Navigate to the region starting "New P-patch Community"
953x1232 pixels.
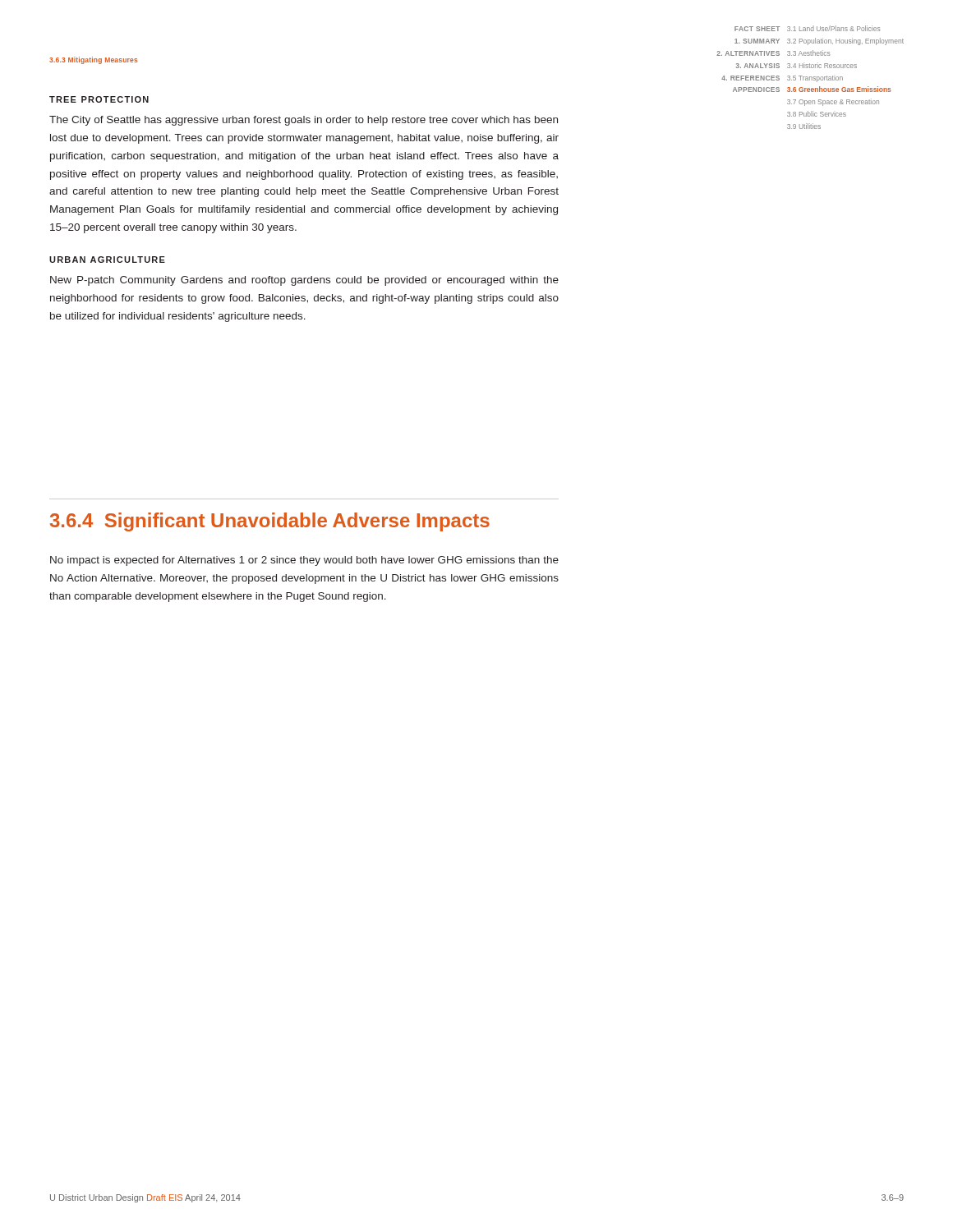pyautogui.click(x=304, y=298)
